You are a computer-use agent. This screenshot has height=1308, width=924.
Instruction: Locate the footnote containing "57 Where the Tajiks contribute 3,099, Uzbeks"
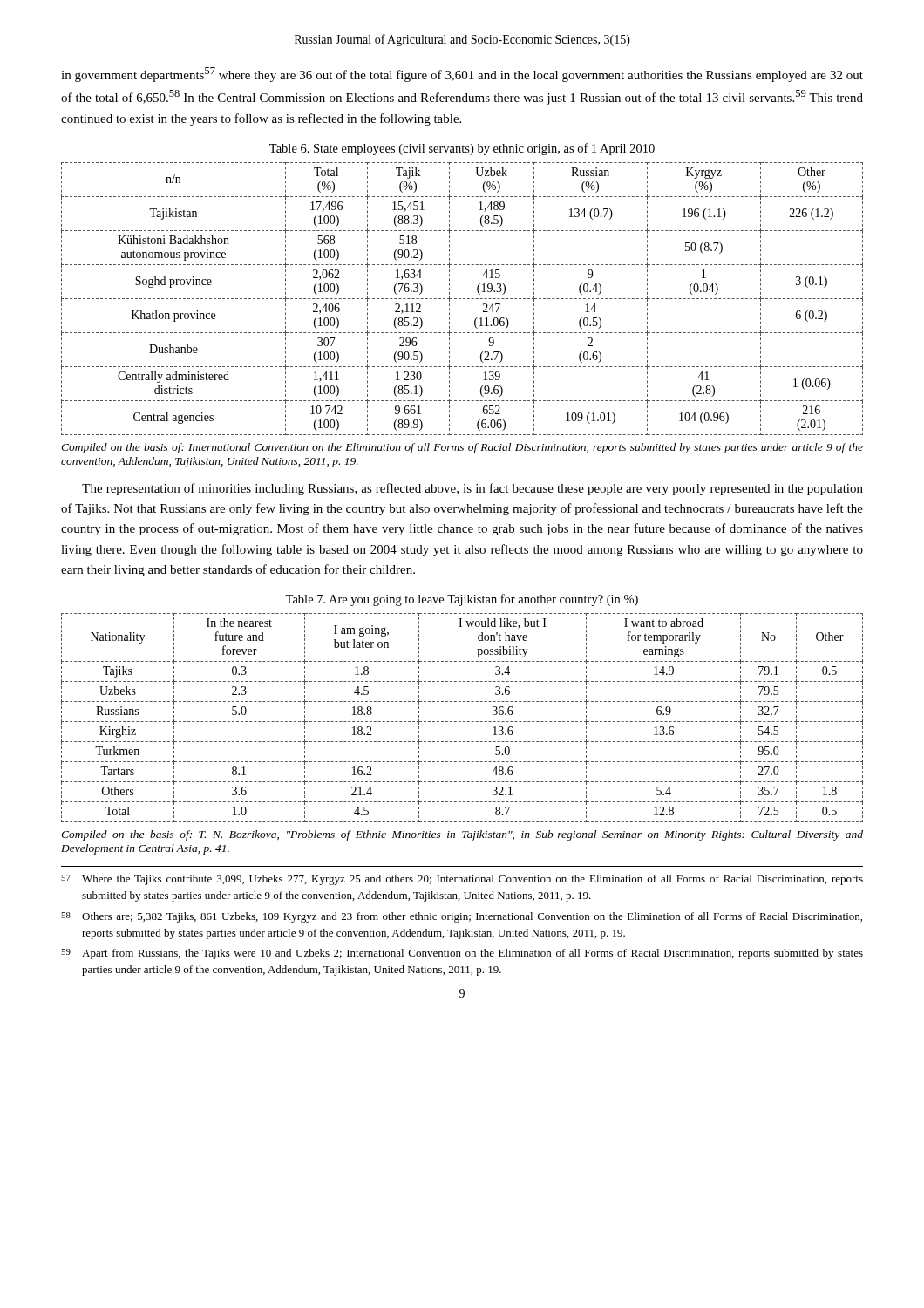[x=462, y=888]
